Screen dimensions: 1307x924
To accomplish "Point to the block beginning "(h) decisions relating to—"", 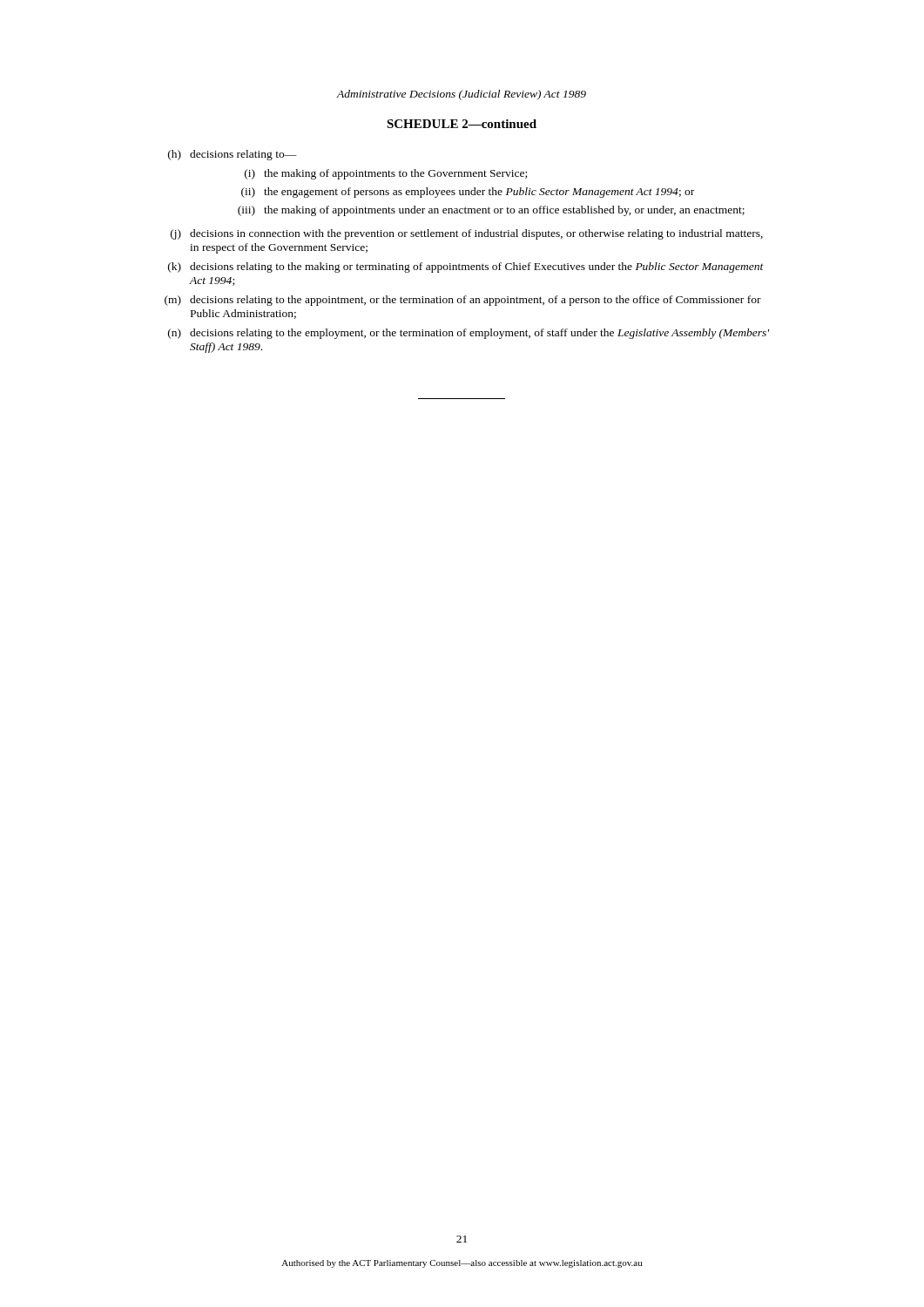I will click(462, 184).
